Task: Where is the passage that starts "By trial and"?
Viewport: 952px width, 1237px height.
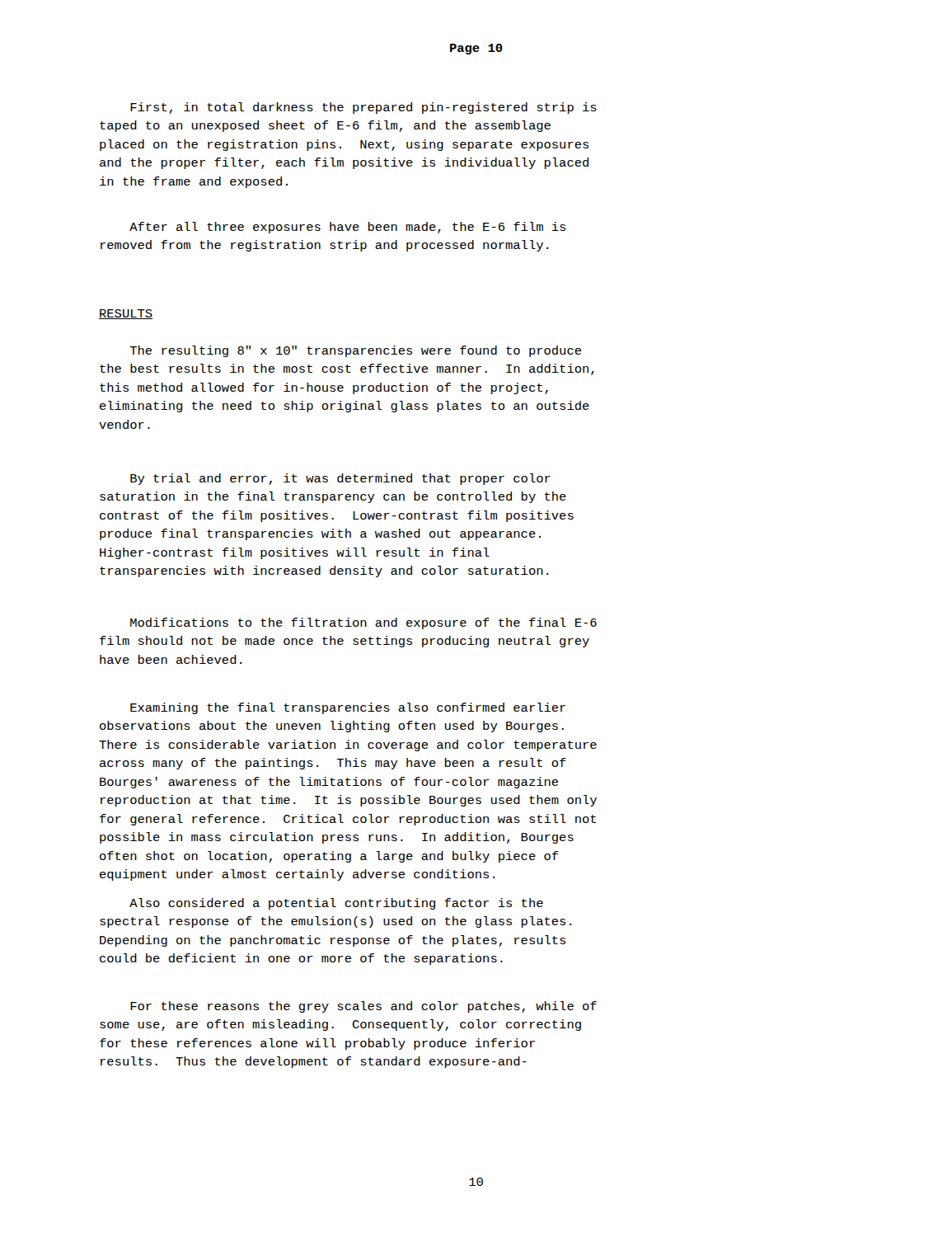Action: (x=337, y=525)
